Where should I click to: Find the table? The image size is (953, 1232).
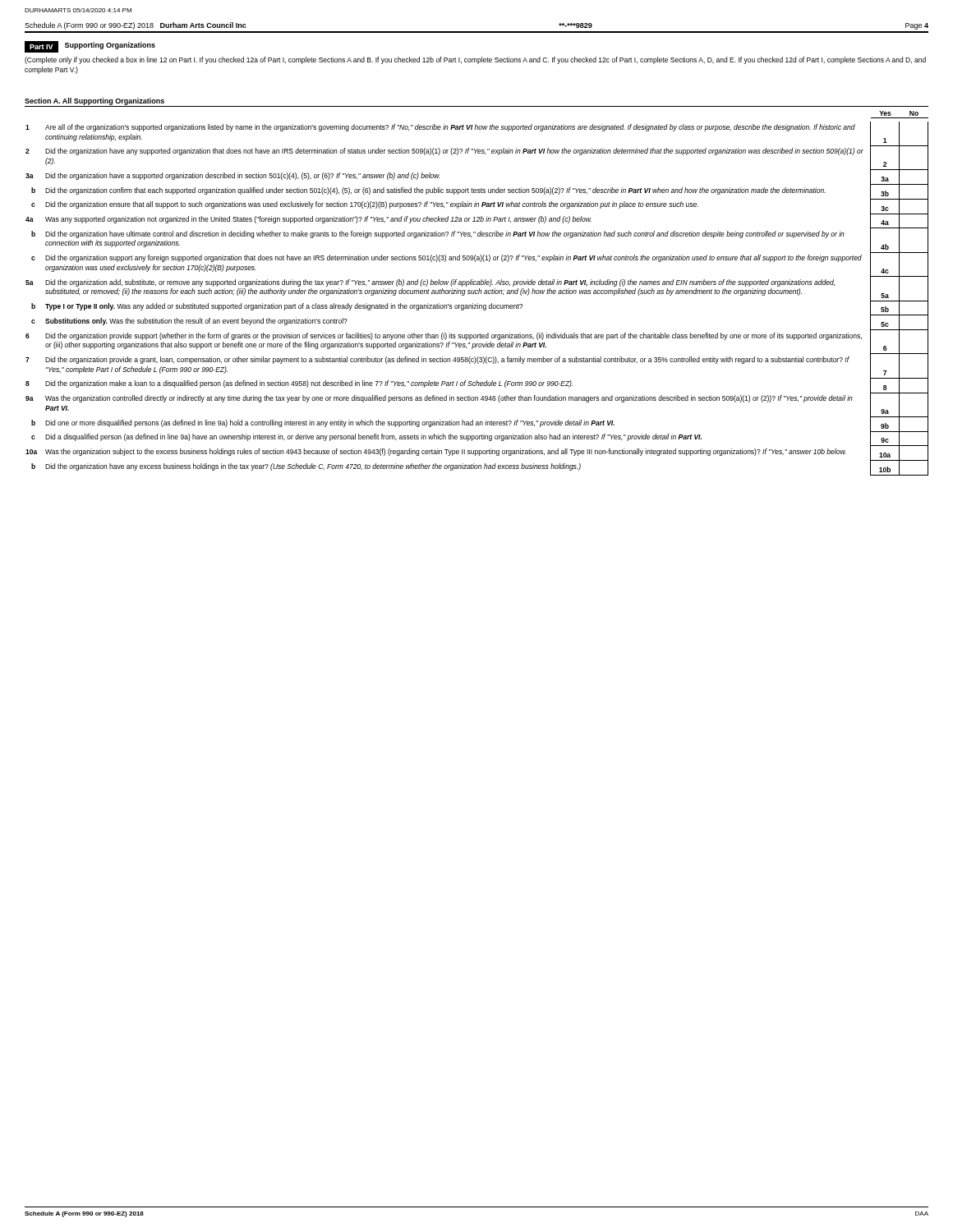[x=476, y=299]
